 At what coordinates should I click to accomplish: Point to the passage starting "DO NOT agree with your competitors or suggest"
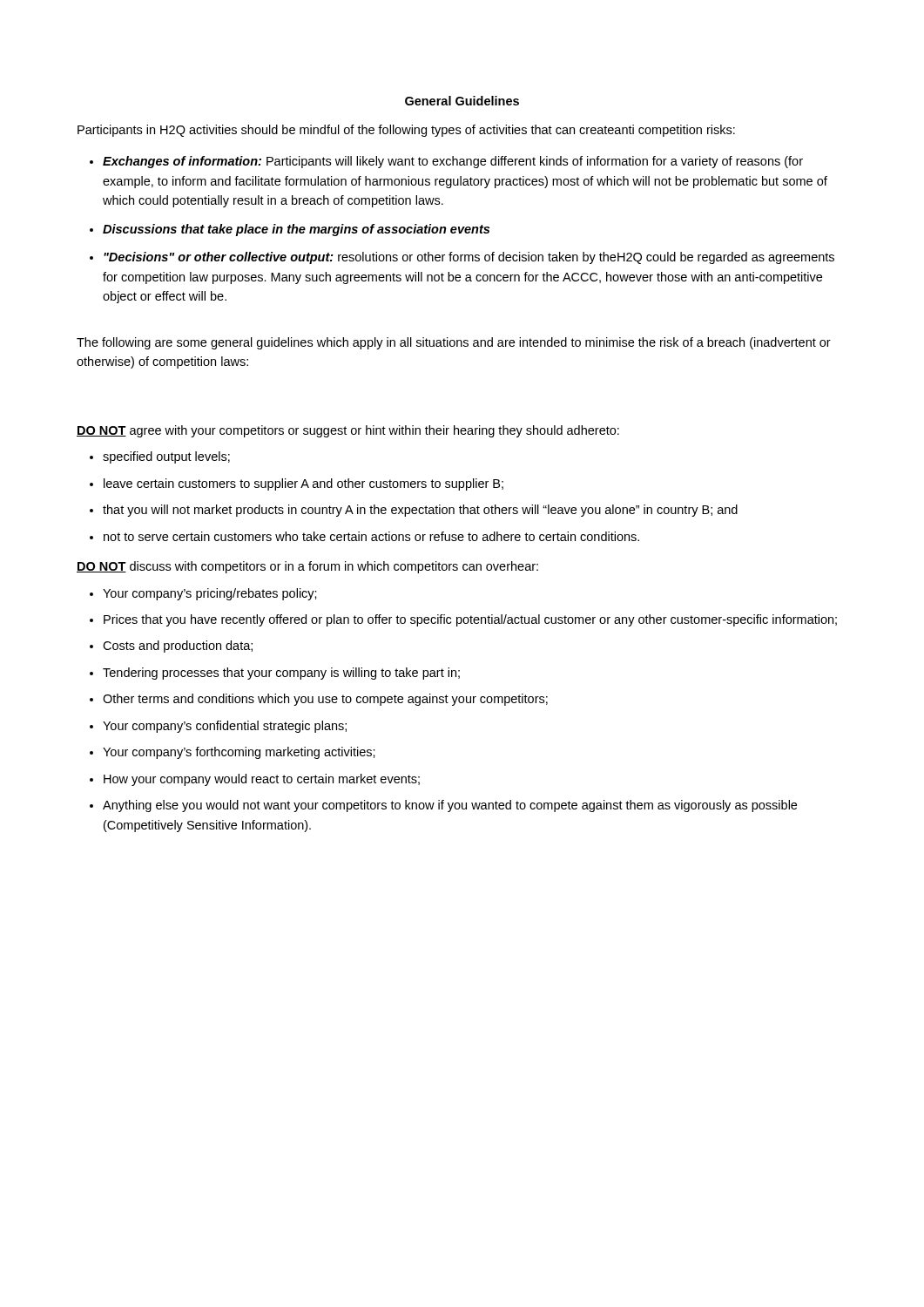(348, 430)
